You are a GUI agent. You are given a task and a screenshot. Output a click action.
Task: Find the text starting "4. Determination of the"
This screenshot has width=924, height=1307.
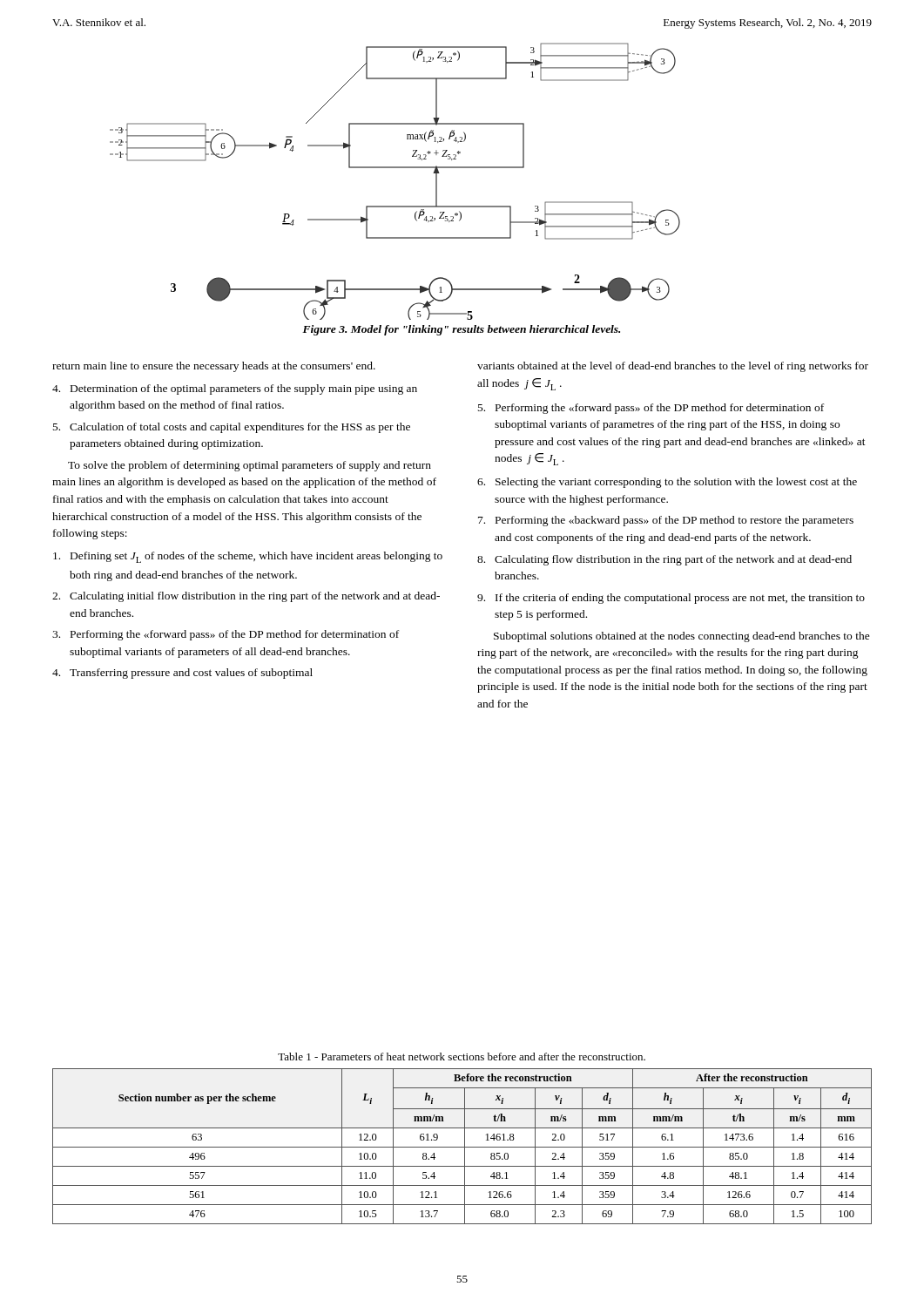point(249,397)
